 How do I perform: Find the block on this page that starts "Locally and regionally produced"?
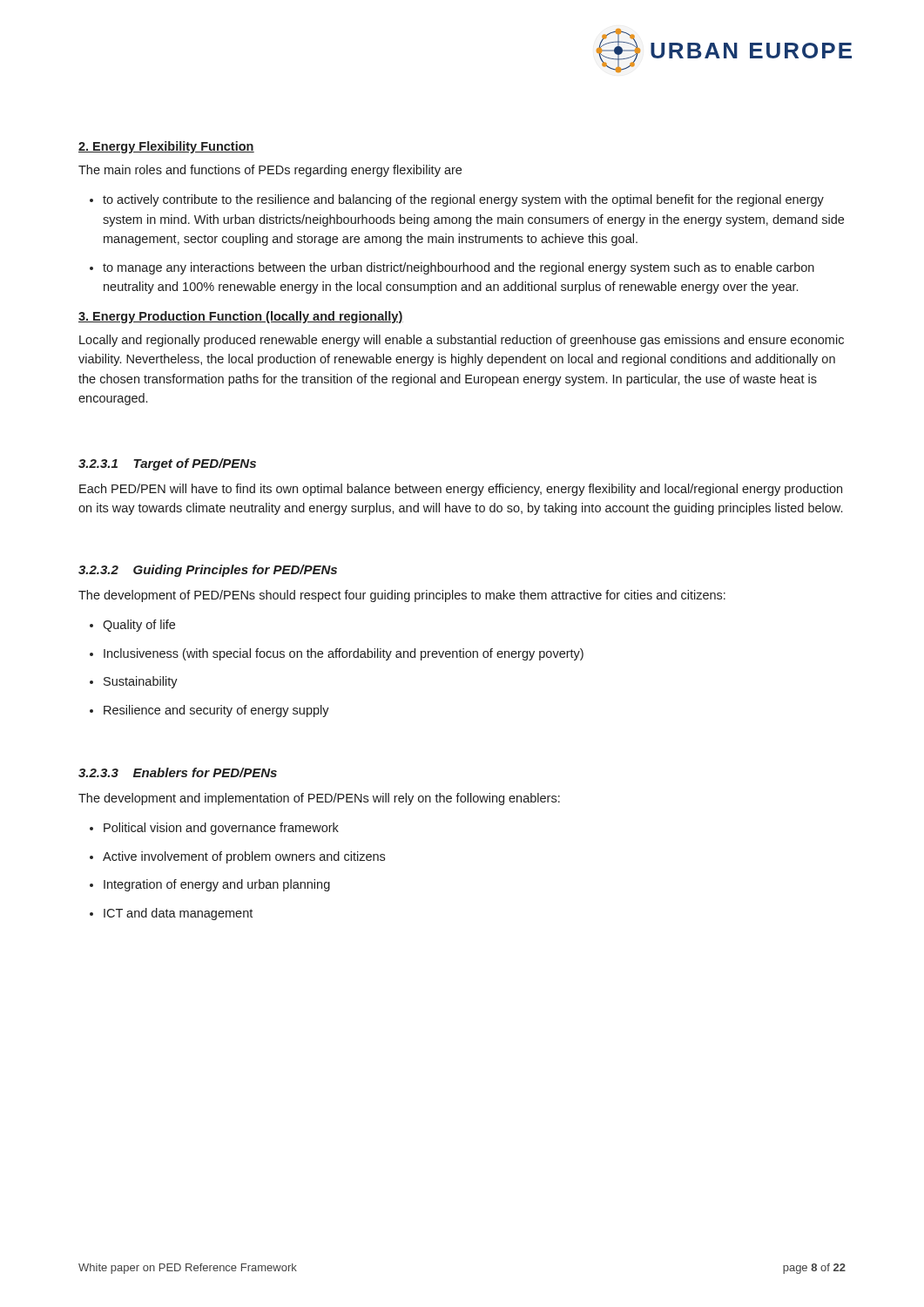pyautogui.click(x=461, y=369)
